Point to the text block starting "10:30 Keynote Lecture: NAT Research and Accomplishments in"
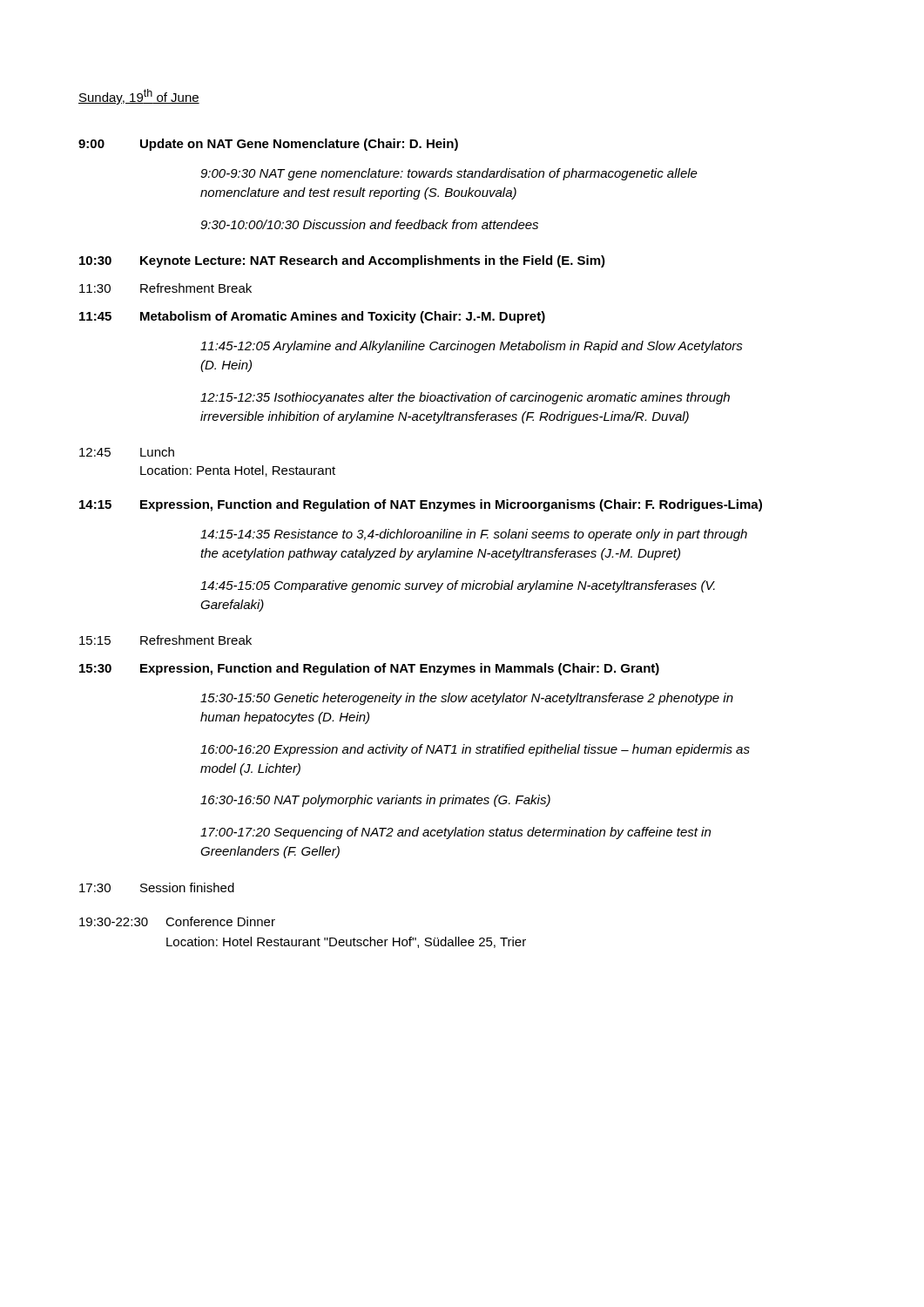The image size is (924, 1307). (462, 260)
